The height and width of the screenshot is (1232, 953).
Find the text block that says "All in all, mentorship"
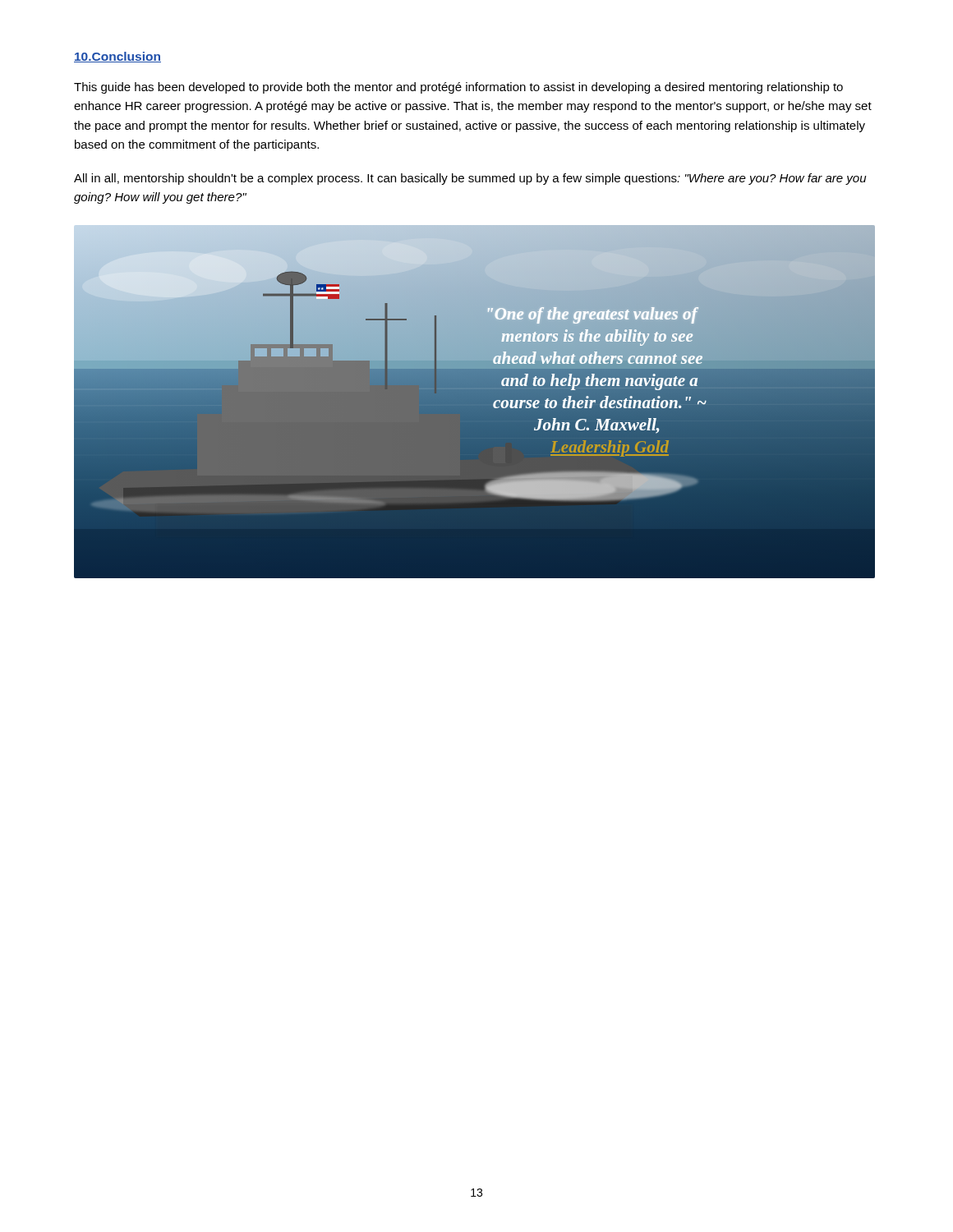point(470,187)
